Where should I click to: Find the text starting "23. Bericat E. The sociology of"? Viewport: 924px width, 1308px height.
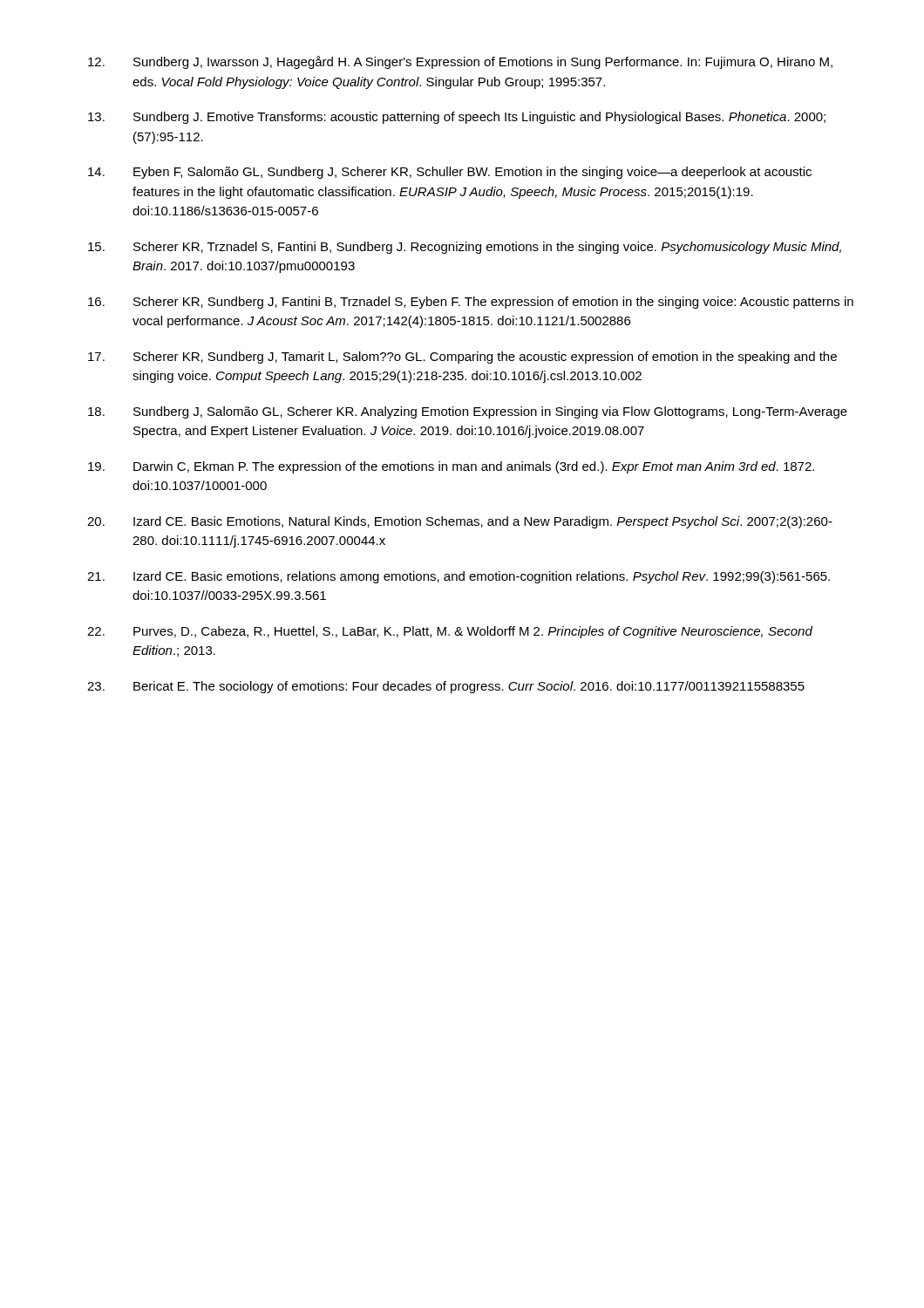pyautogui.click(x=471, y=686)
